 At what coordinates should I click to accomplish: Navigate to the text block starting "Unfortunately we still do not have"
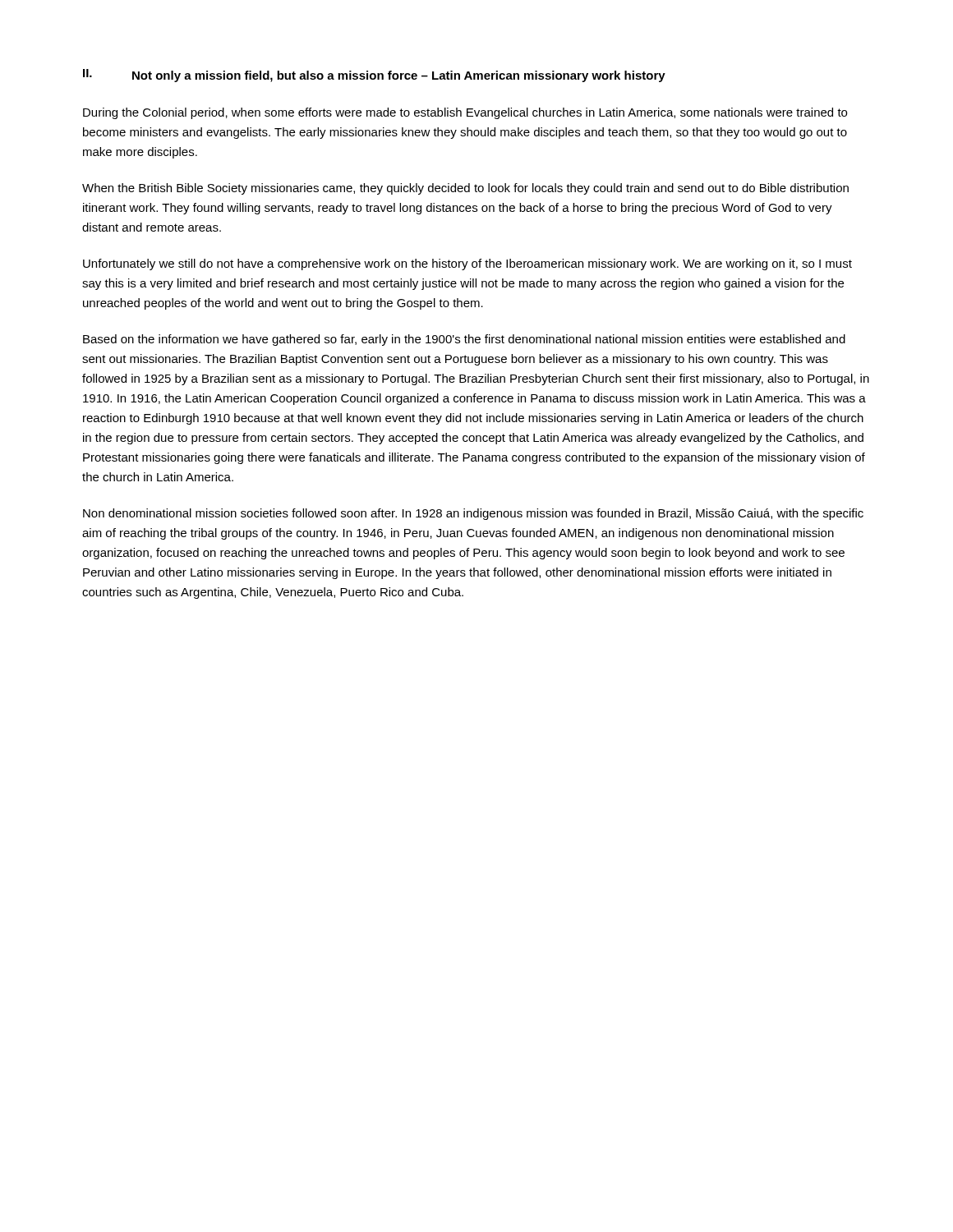coord(467,283)
